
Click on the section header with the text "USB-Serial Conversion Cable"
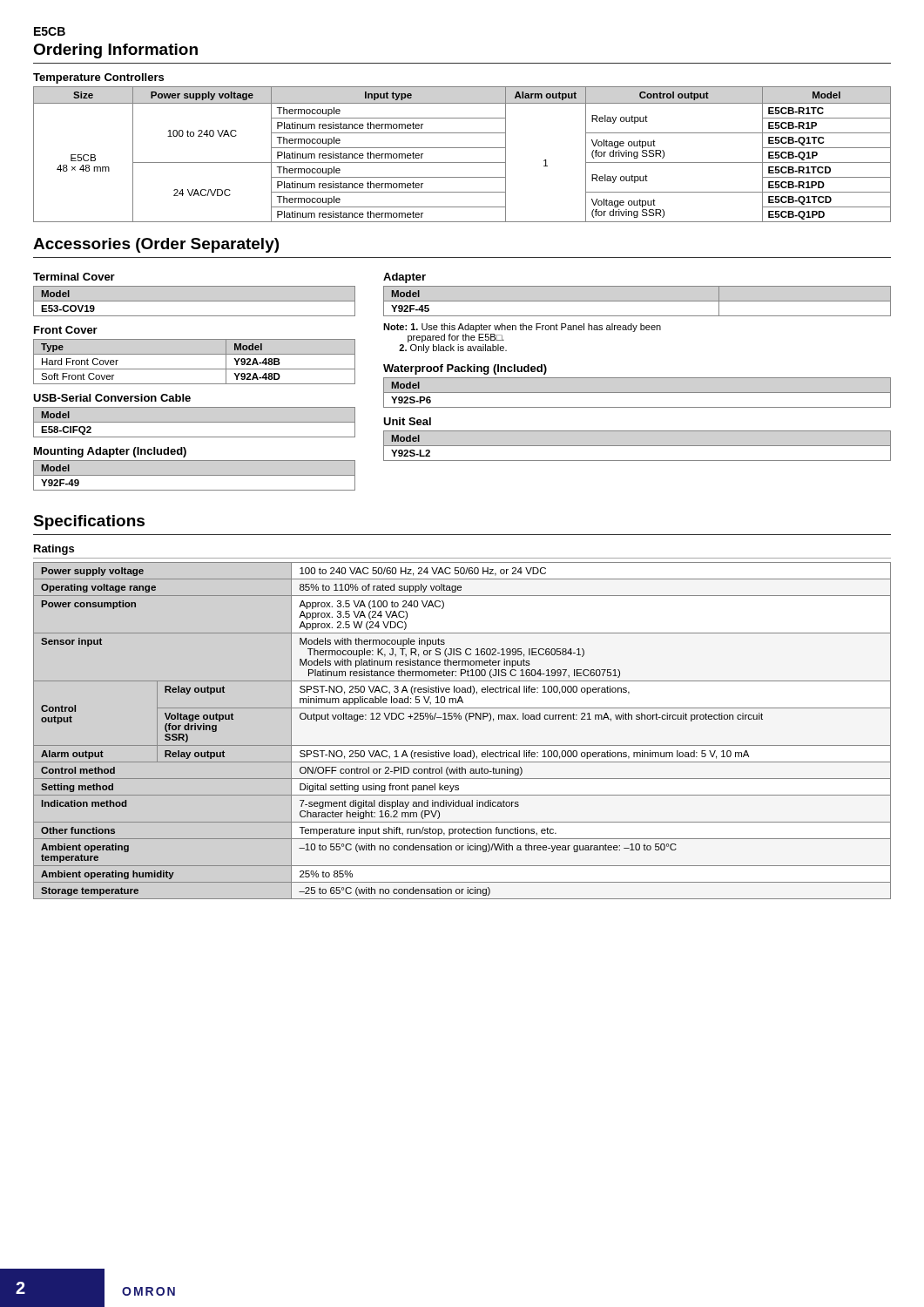pyautogui.click(x=194, y=398)
